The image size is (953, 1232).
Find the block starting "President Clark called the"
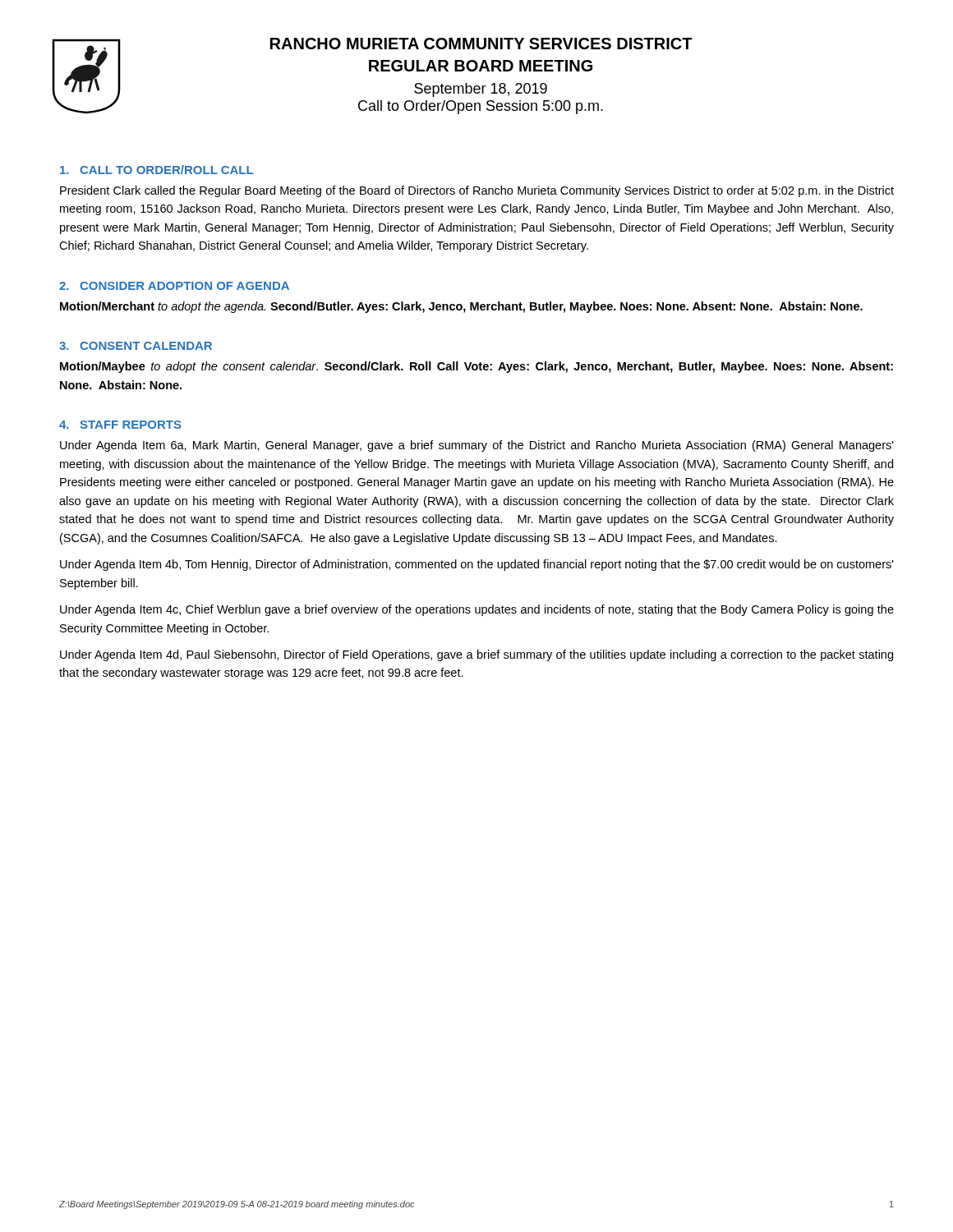click(x=476, y=218)
